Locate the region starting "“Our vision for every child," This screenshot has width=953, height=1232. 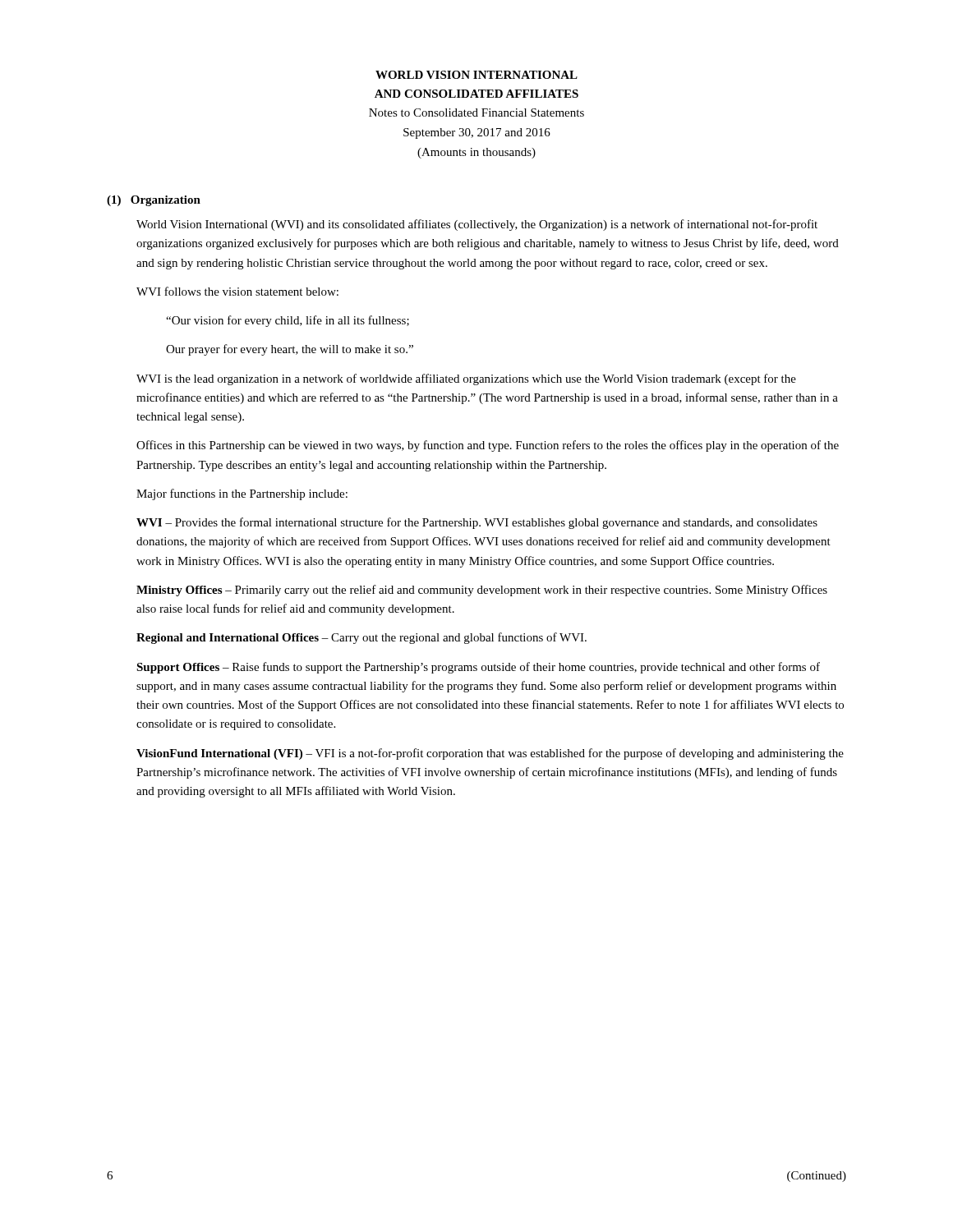point(288,320)
